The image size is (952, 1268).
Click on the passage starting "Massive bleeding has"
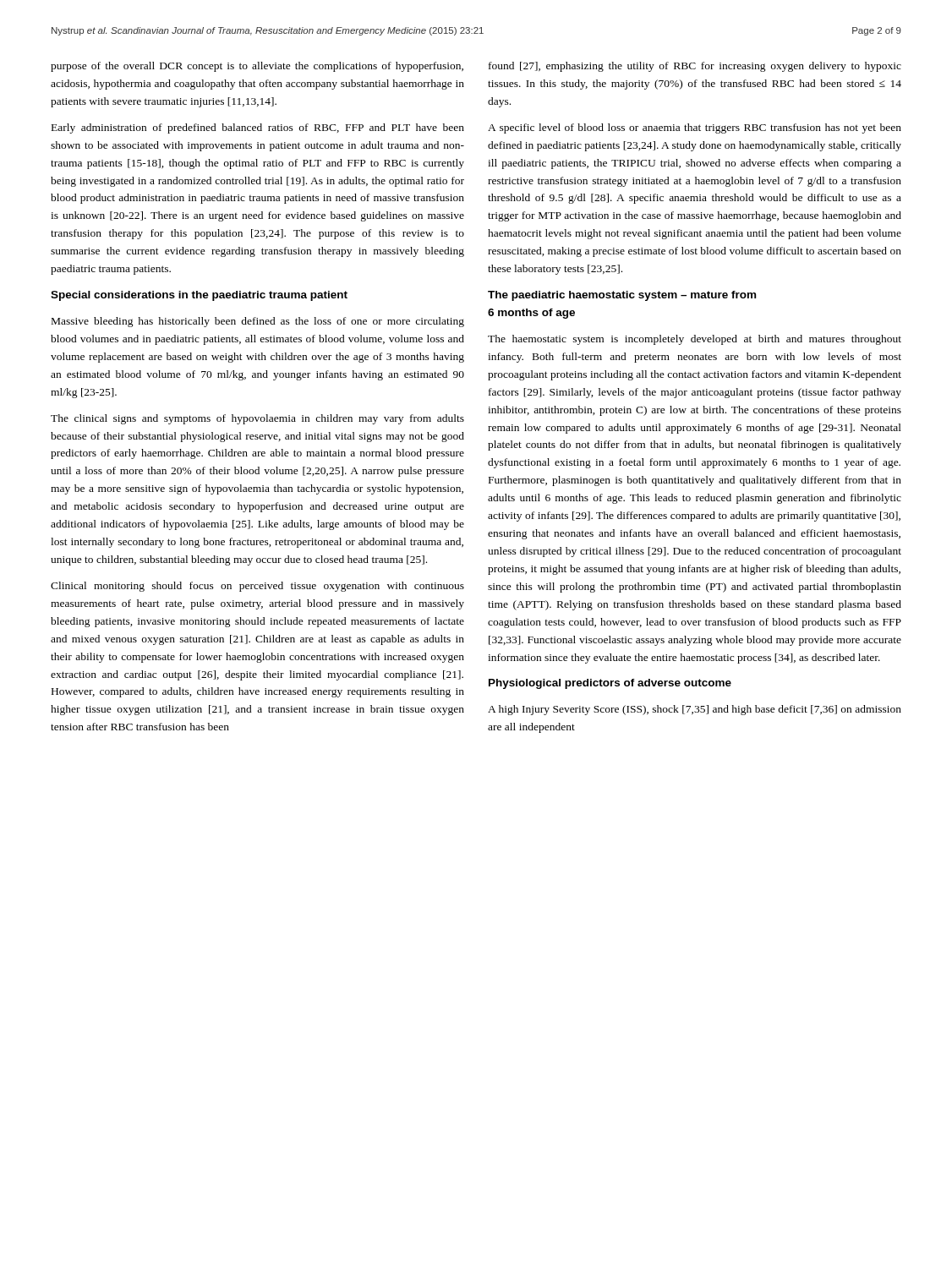257,357
